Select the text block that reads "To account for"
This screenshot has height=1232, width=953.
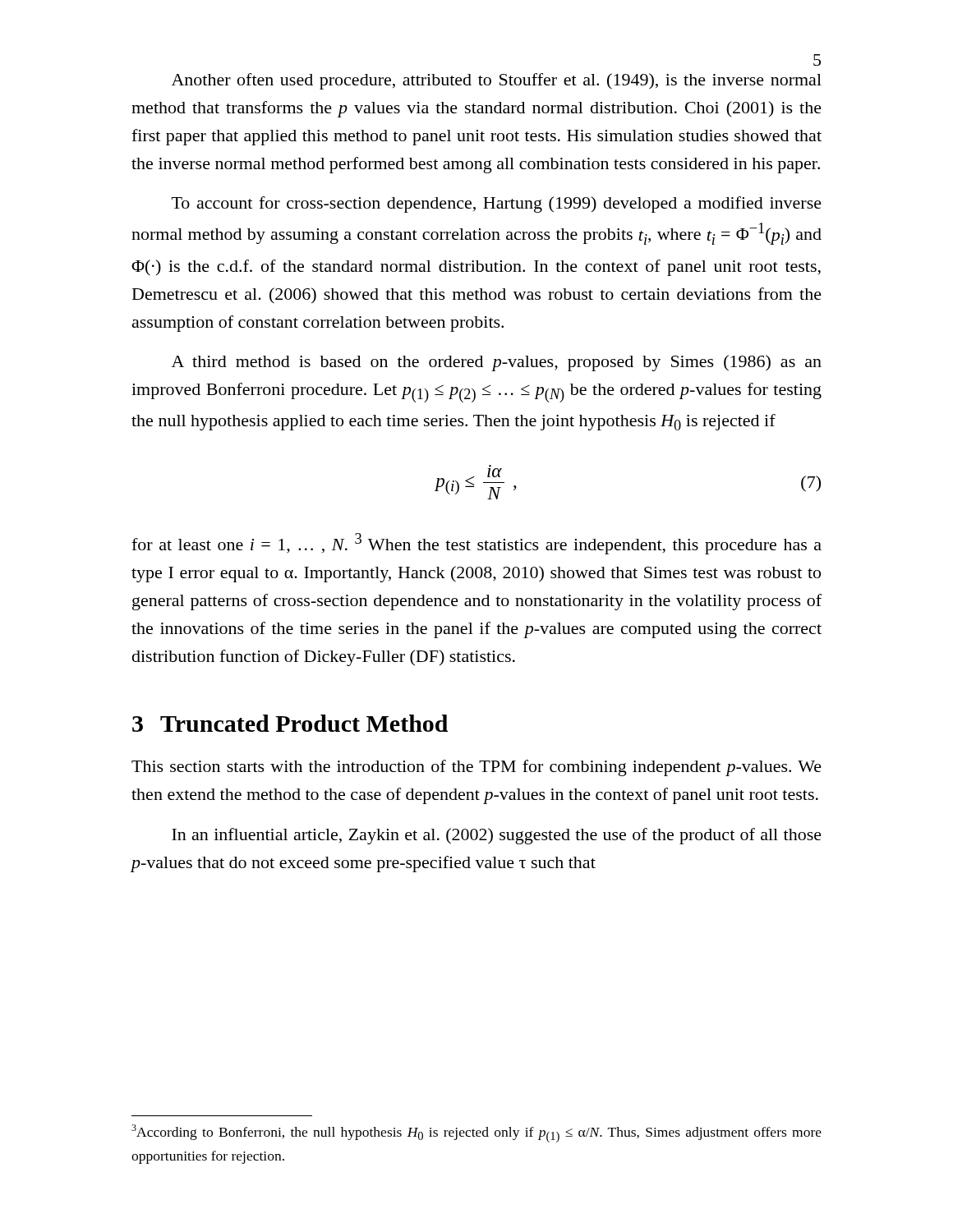476,263
